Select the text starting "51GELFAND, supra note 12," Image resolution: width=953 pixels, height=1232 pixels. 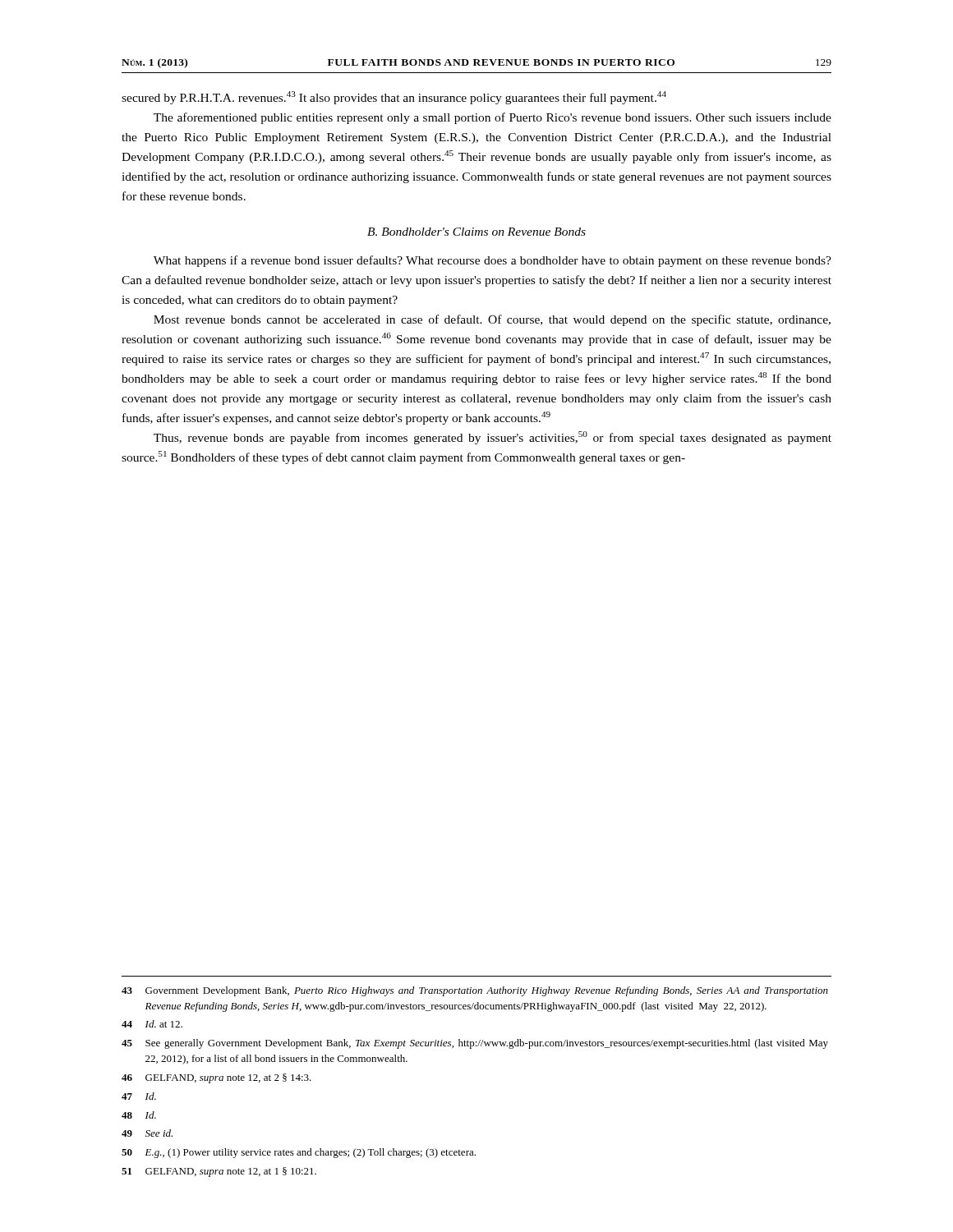pos(219,1172)
